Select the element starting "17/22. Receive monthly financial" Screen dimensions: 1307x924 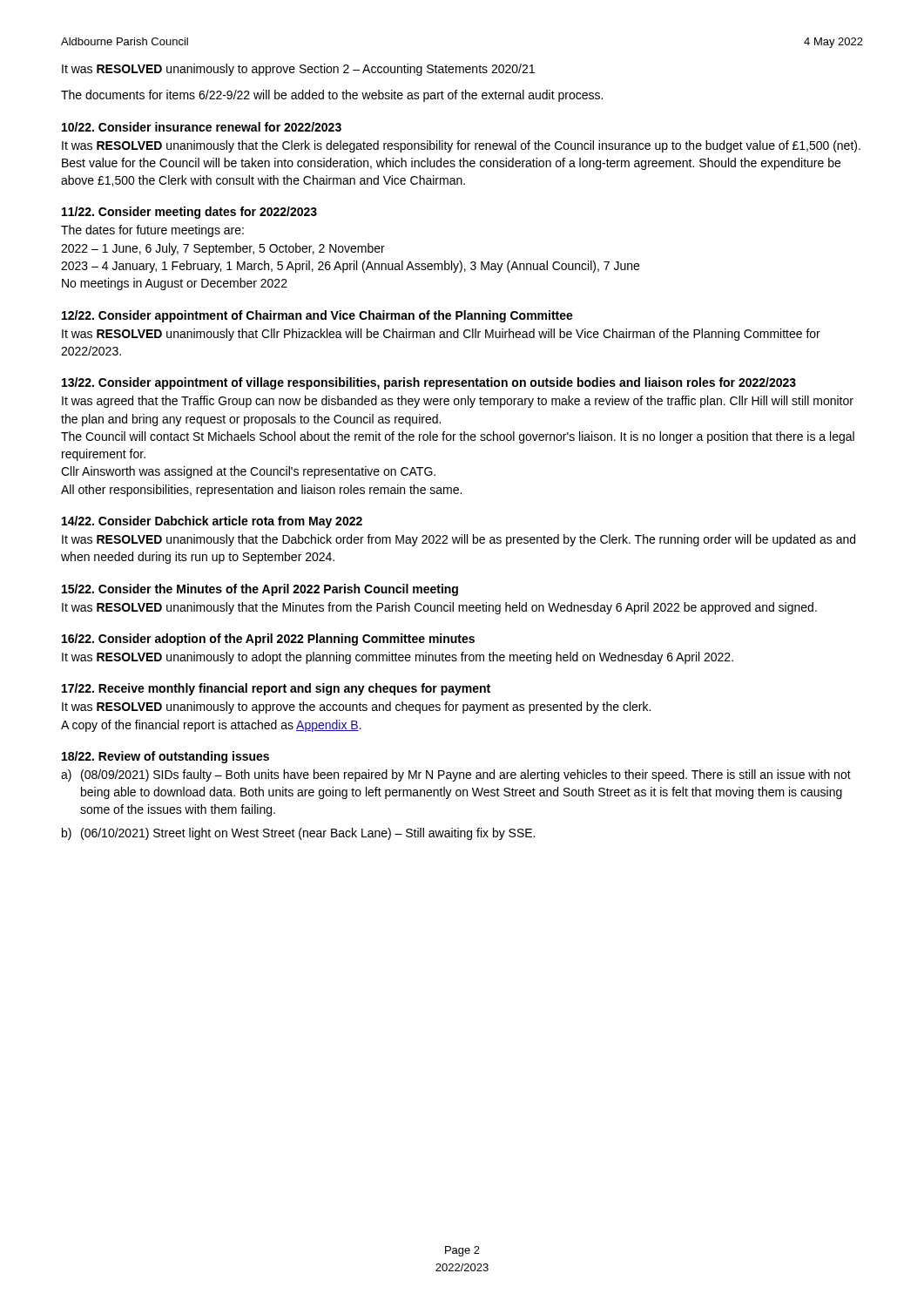276,689
